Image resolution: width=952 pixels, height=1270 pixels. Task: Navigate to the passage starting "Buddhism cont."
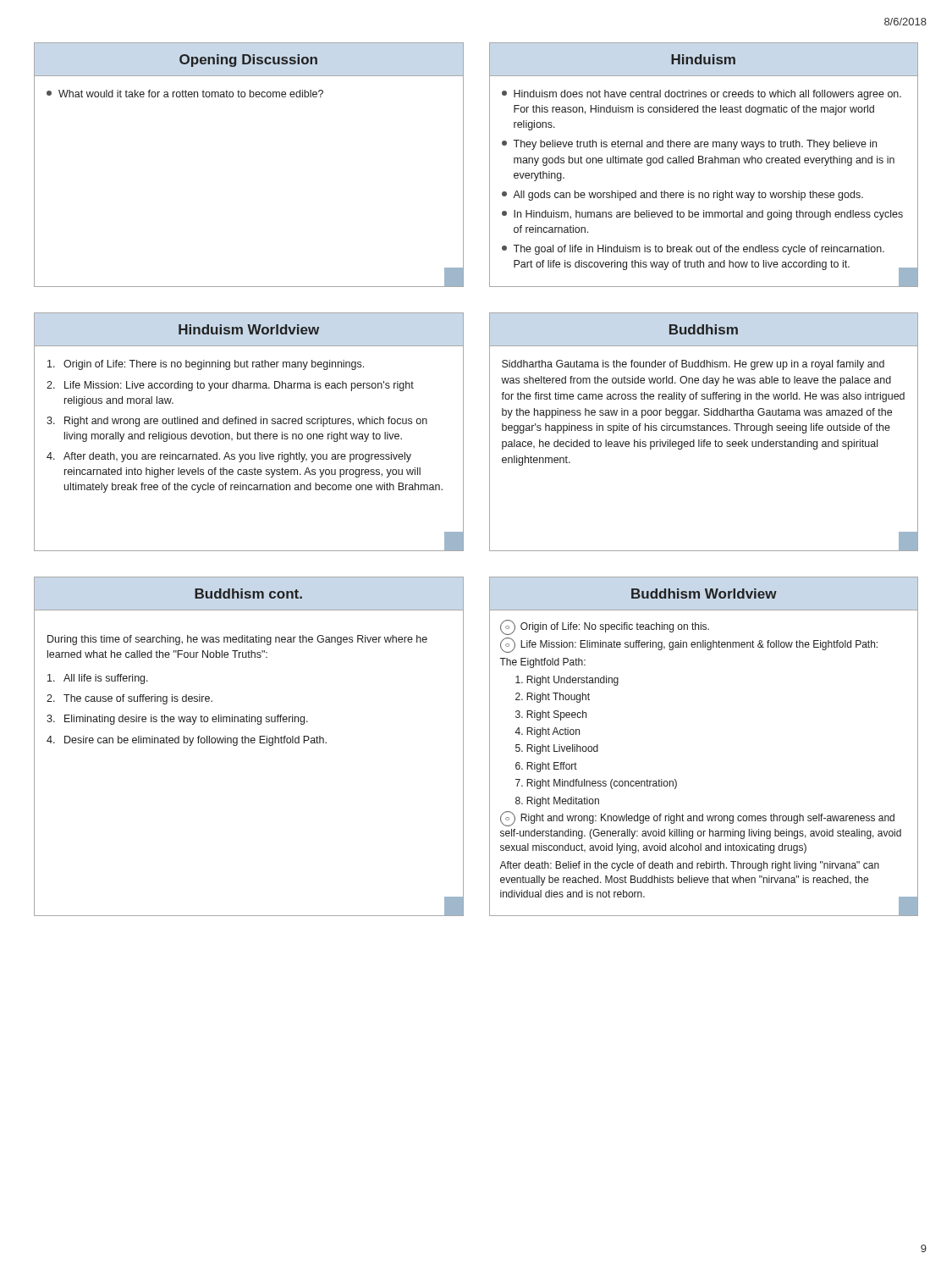click(249, 594)
